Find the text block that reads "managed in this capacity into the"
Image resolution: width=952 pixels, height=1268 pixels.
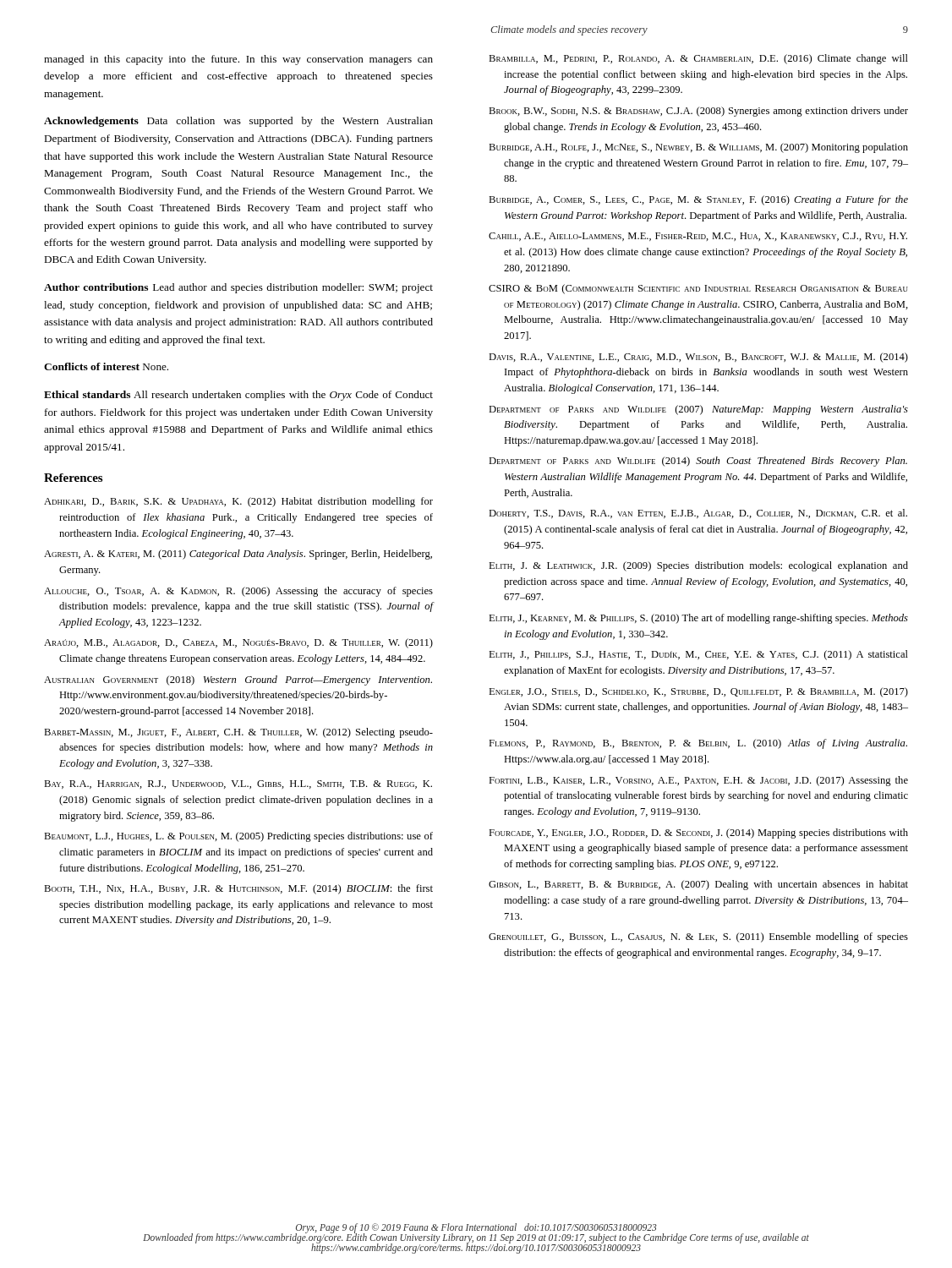(x=238, y=76)
